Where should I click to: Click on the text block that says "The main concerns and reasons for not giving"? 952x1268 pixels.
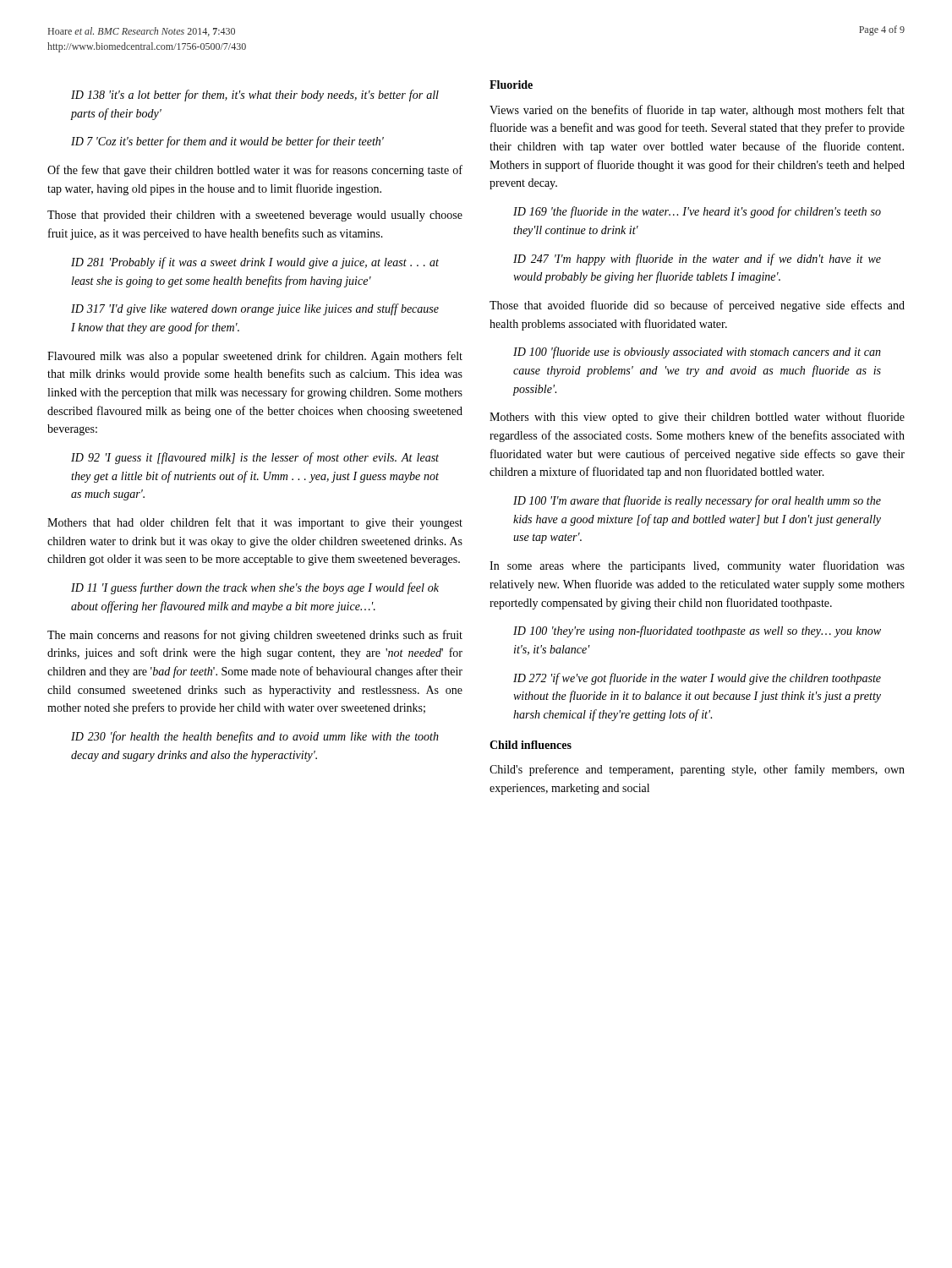pyautogui.click(x=255, y=672)
